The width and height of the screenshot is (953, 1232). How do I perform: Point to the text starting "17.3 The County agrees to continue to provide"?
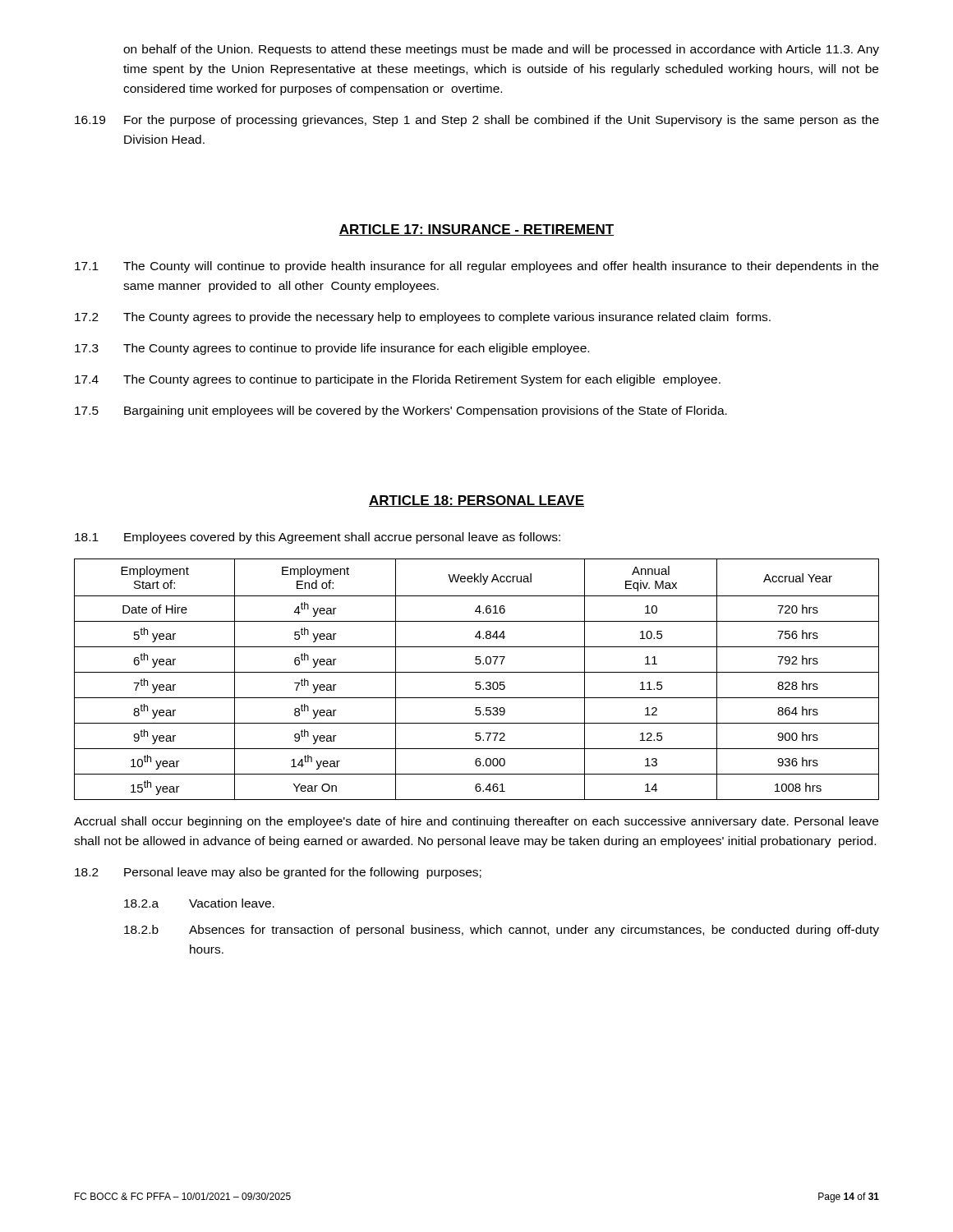(476, 348)
